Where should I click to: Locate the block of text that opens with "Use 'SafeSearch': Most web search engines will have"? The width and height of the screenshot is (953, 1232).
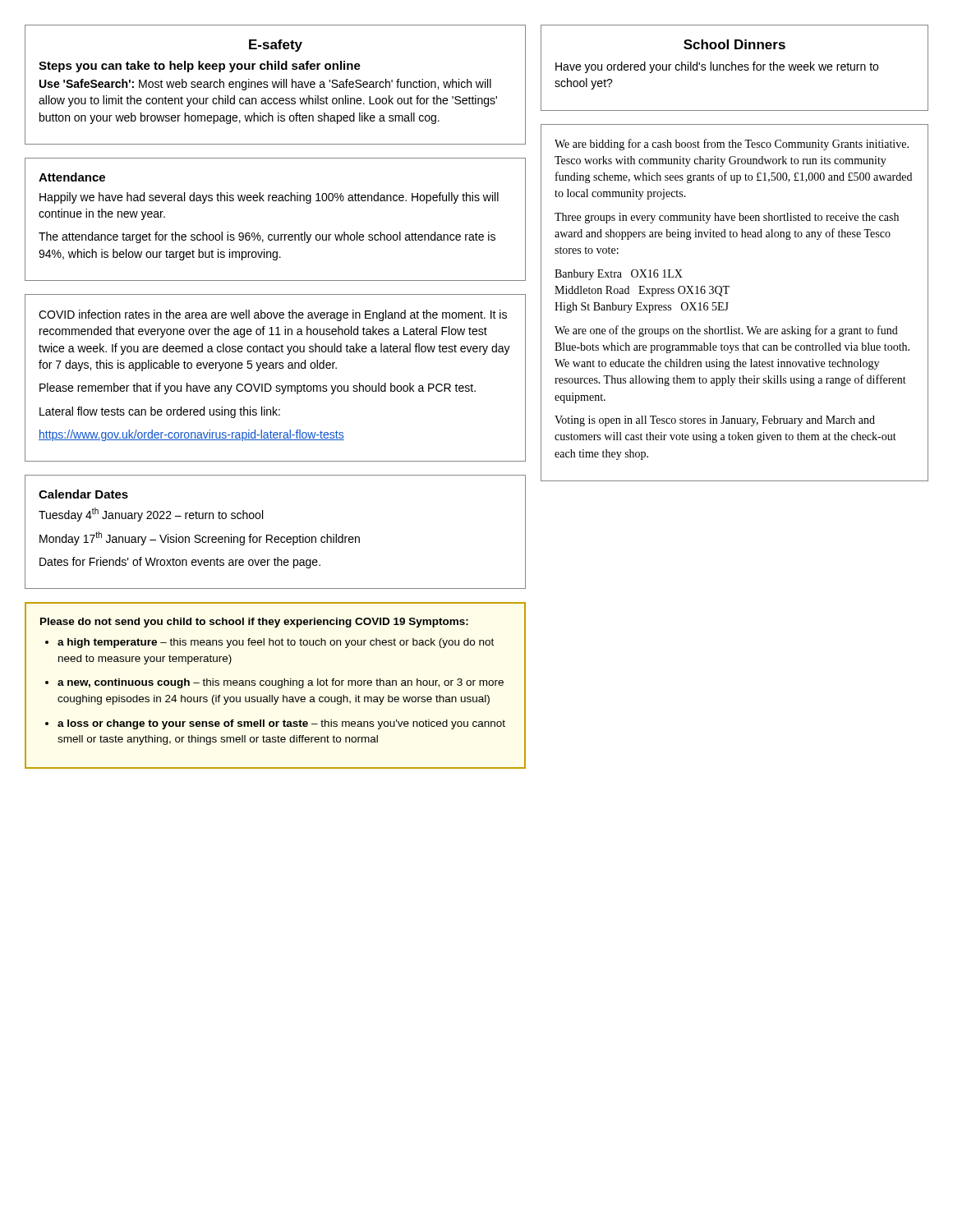(268, 100)
